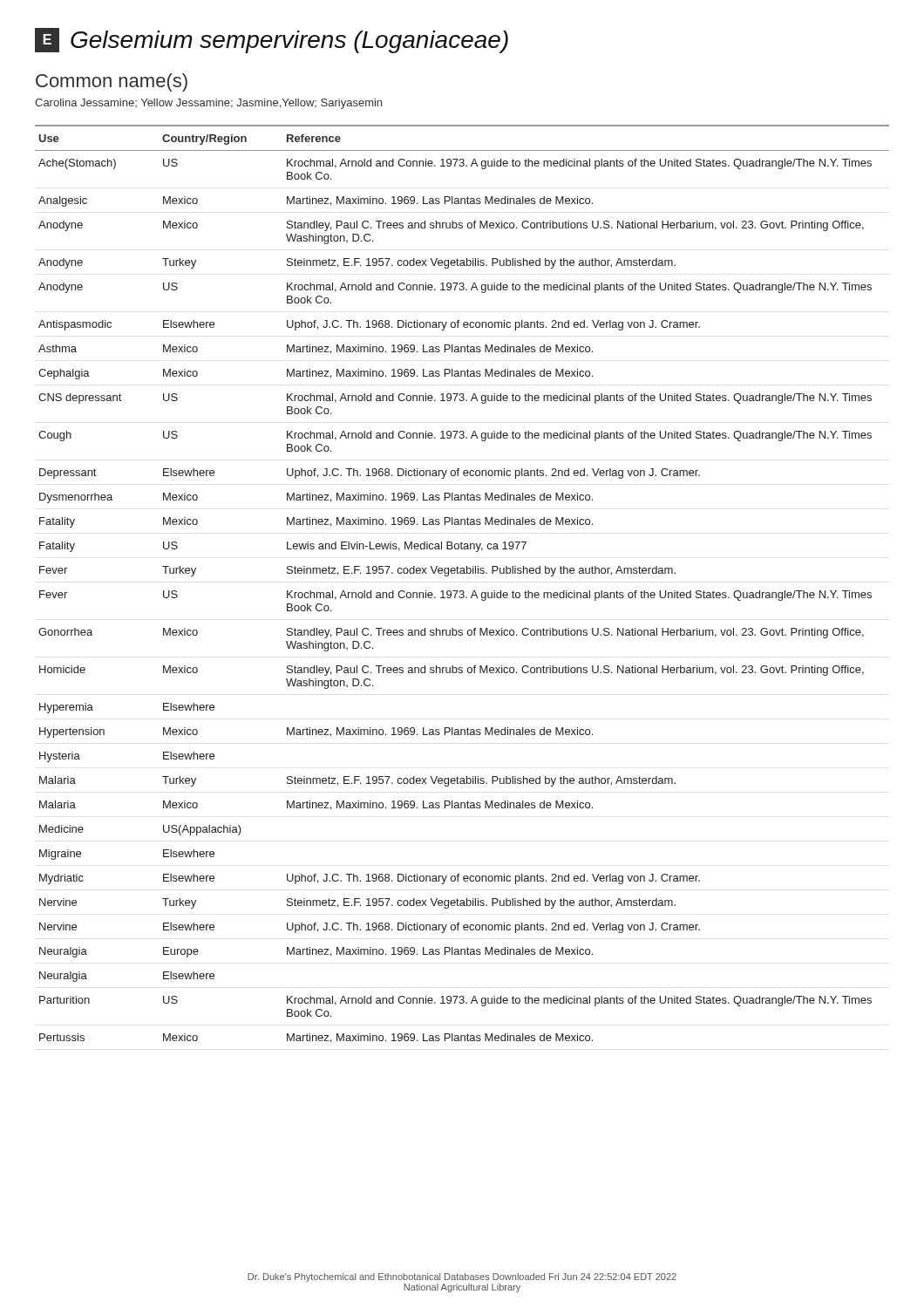
Task: Click the table
Action: point(462,587)
